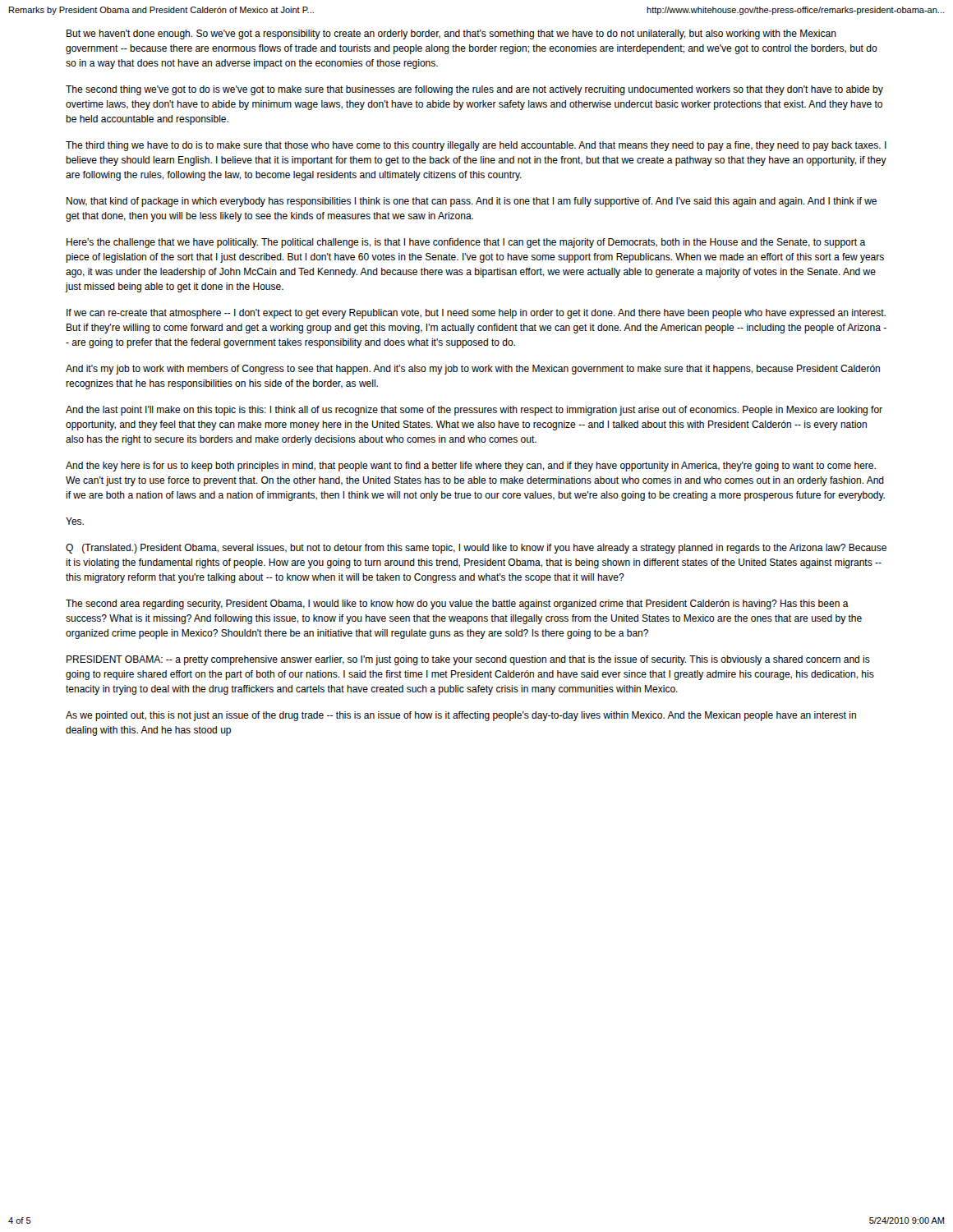Viewport: 953px width, 1232px height.
Task: Find the text block that says "Now, that kind of package in which everybody"
Action: click(x=471, y=209)
